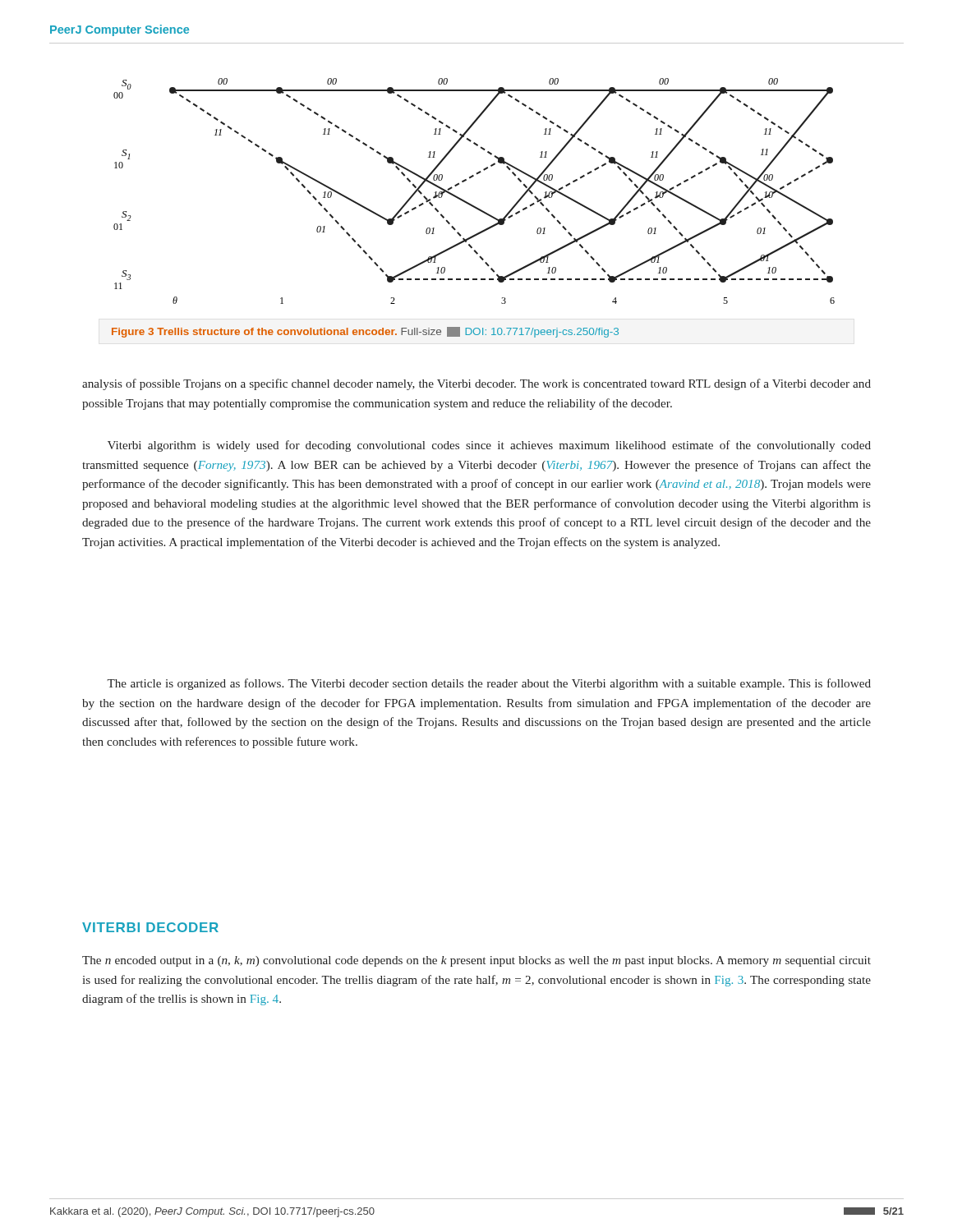The image size is (953, 1232).
Task: Where is the passage that starts "Viterbi algorithm is widely"?
Action: click(476, 493)
